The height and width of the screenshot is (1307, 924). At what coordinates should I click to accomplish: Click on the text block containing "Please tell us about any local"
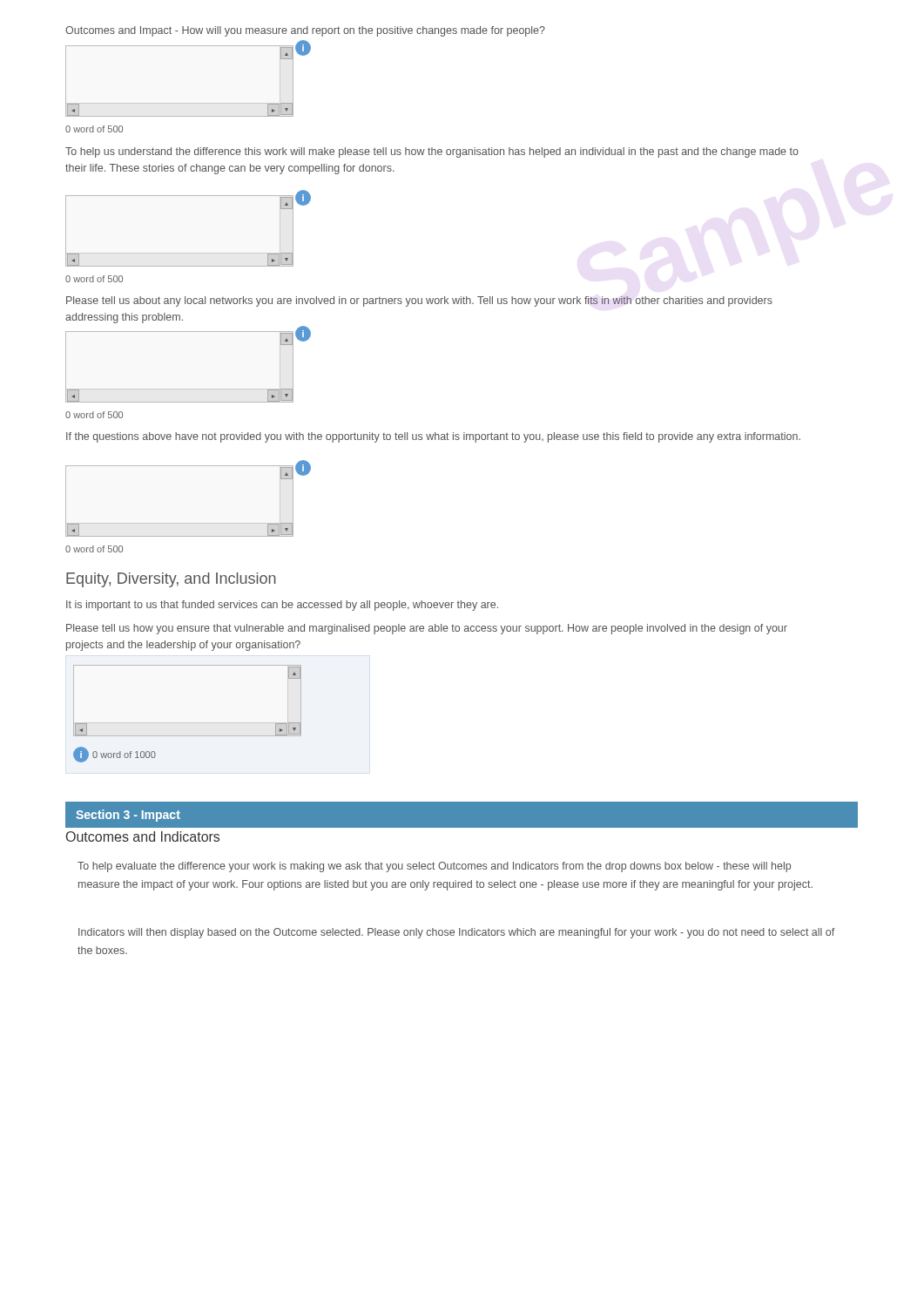[419, 309]
